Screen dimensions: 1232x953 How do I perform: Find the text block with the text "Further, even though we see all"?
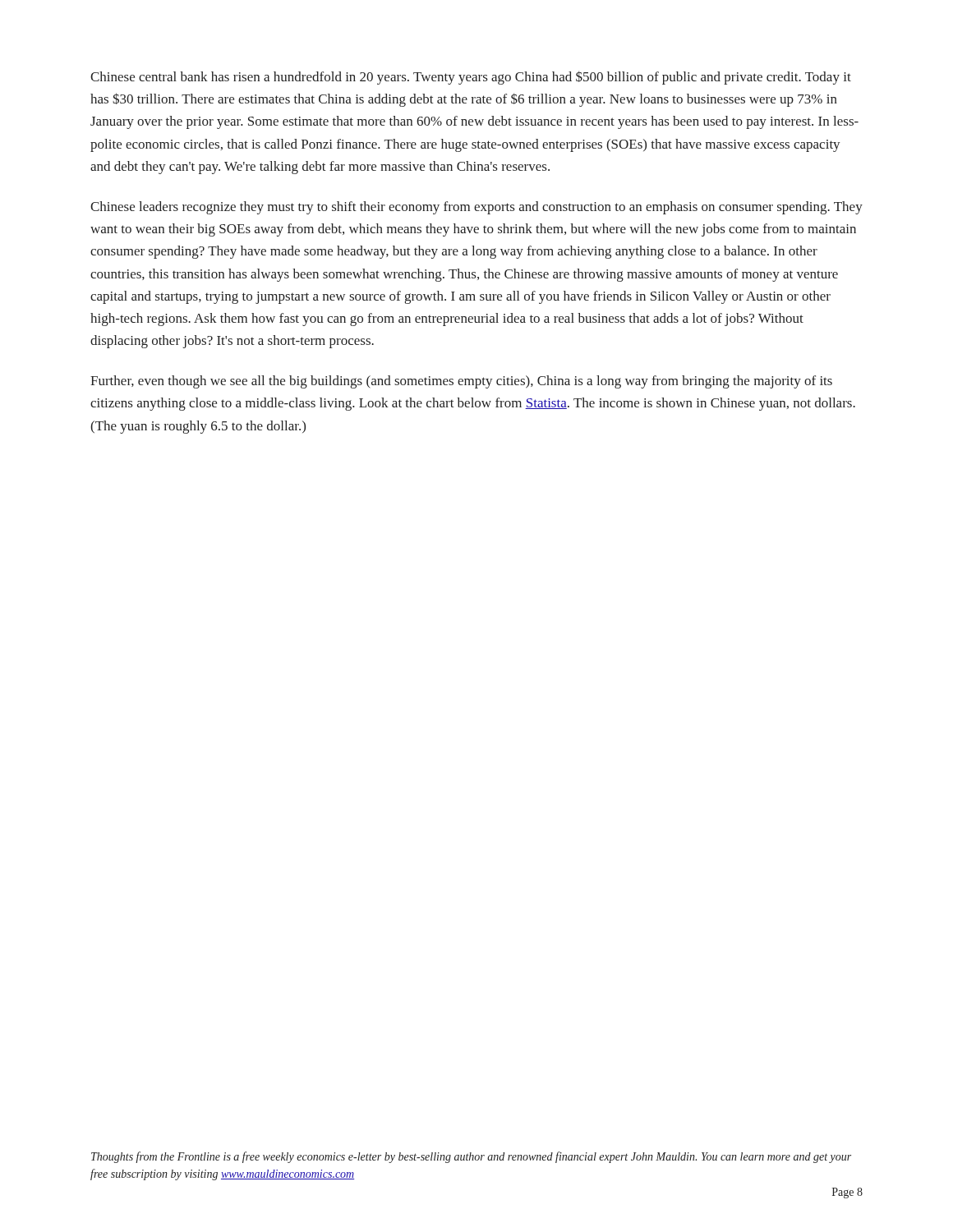tap(473, 403)
